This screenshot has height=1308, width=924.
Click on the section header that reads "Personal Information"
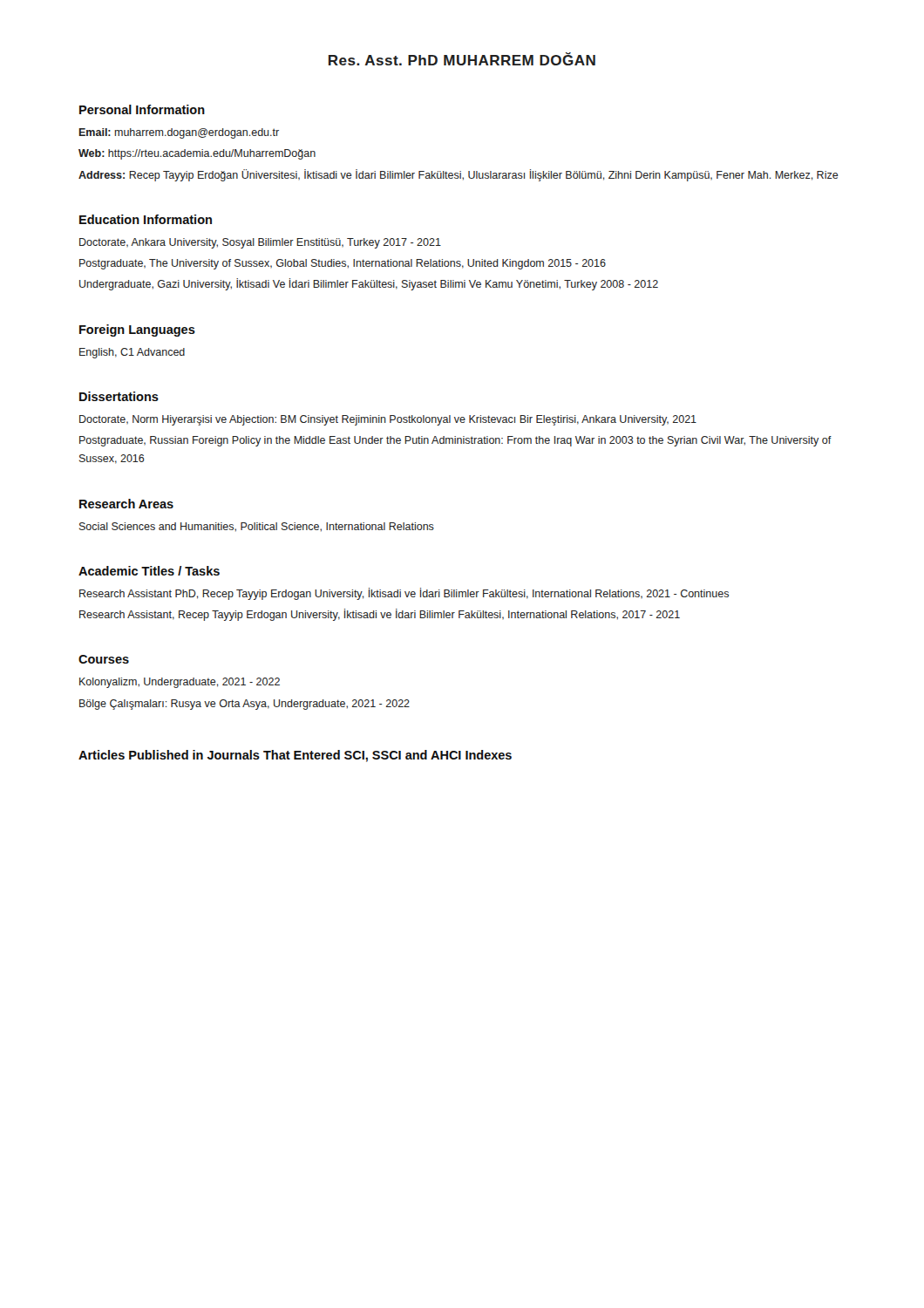[x=142, y=110]
